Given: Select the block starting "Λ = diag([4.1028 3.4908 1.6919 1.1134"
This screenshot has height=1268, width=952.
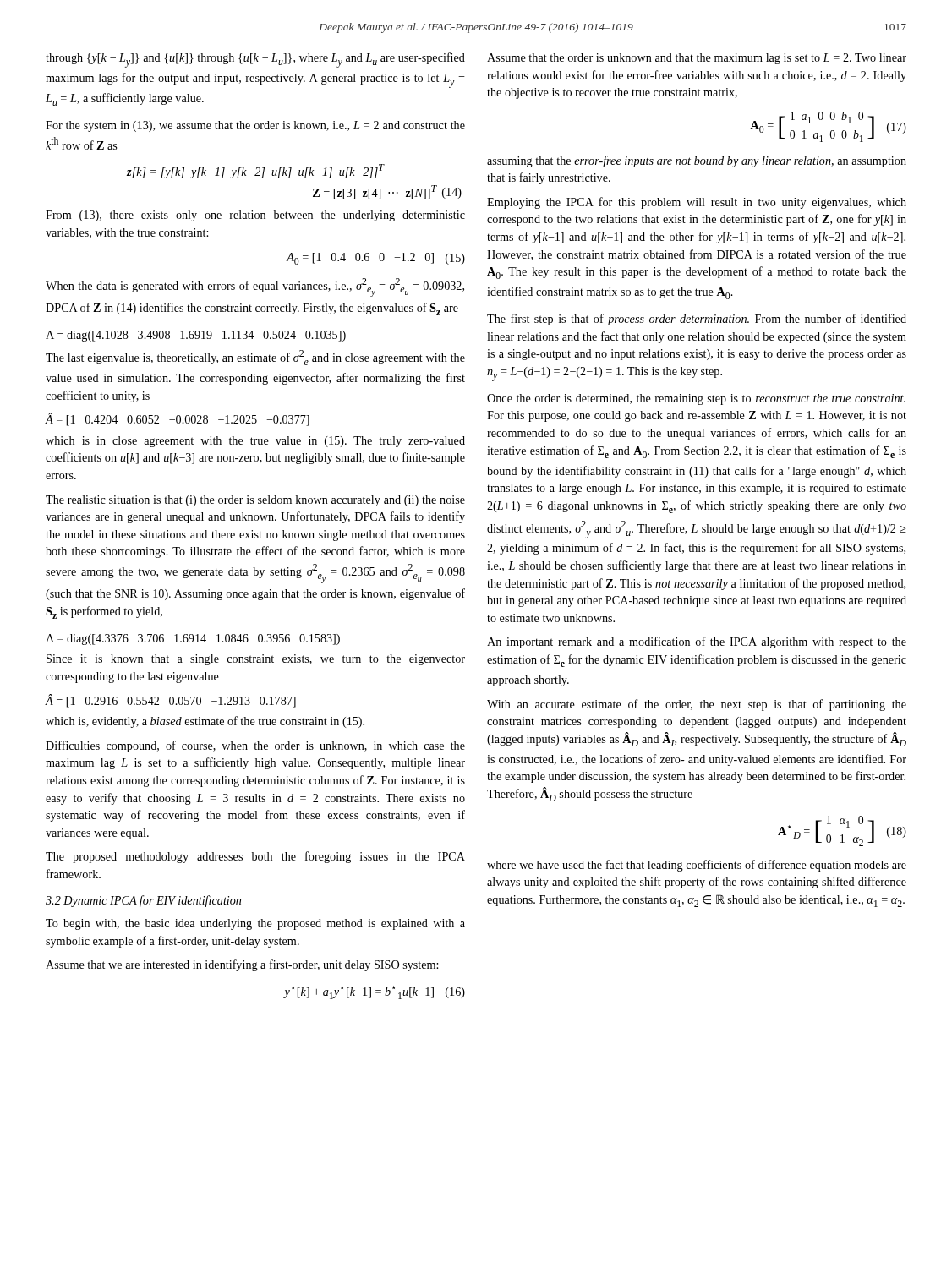Looking at the screenshot, I should click(255, 335).
